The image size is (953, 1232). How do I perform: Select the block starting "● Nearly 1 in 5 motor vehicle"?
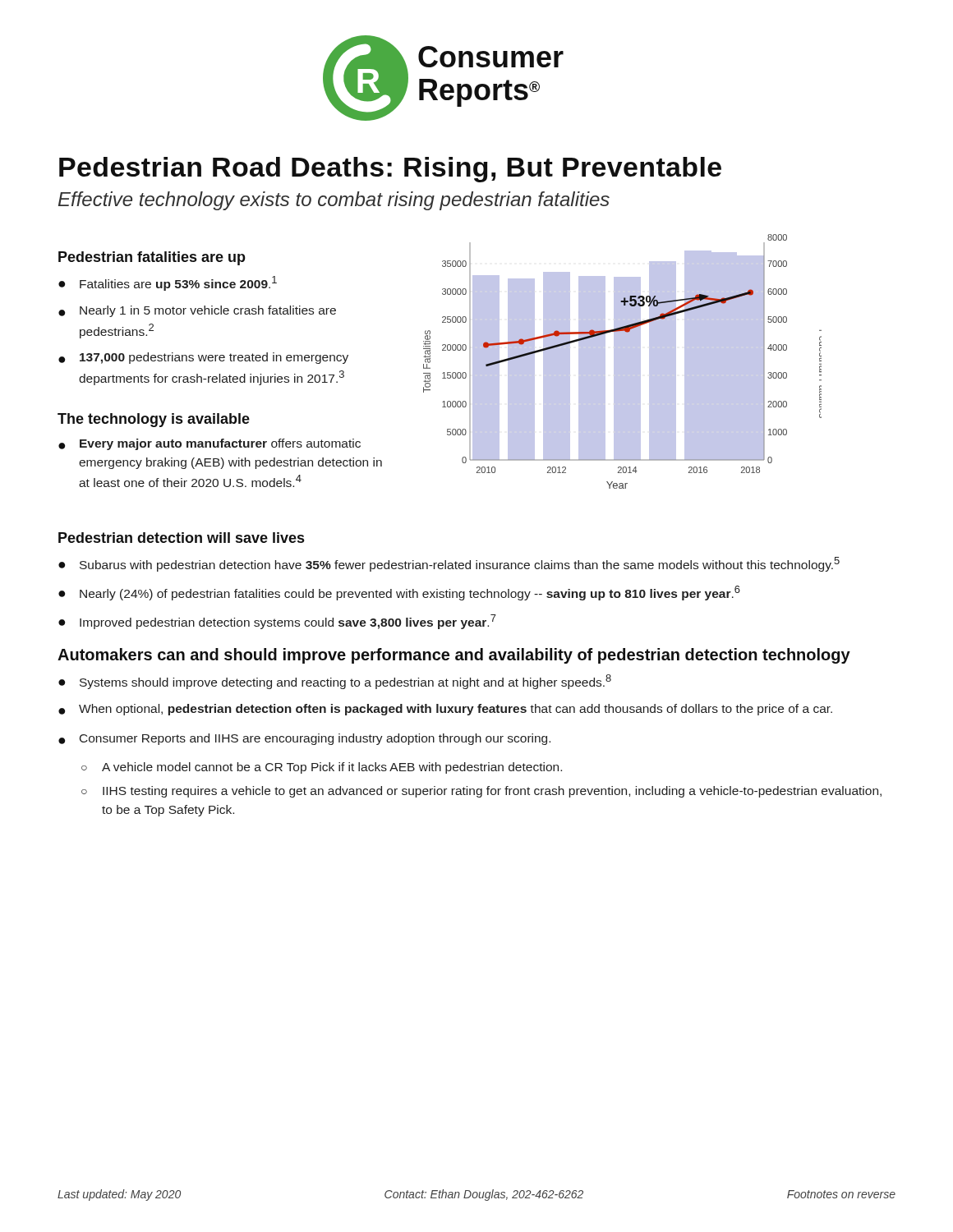pyautogui.click(x=226, y=321)
